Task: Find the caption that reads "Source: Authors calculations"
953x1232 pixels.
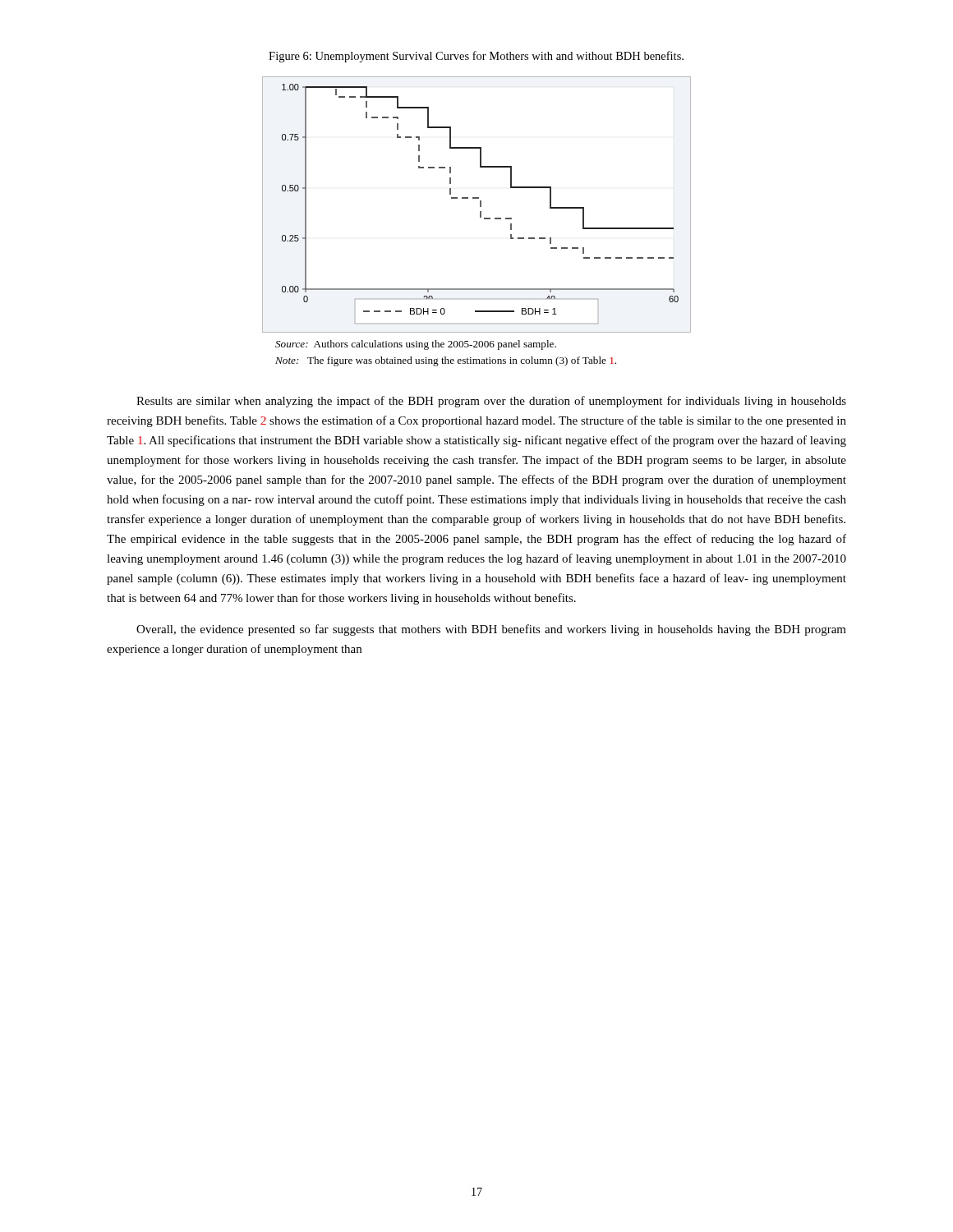Action: click(x=446, y=352)
